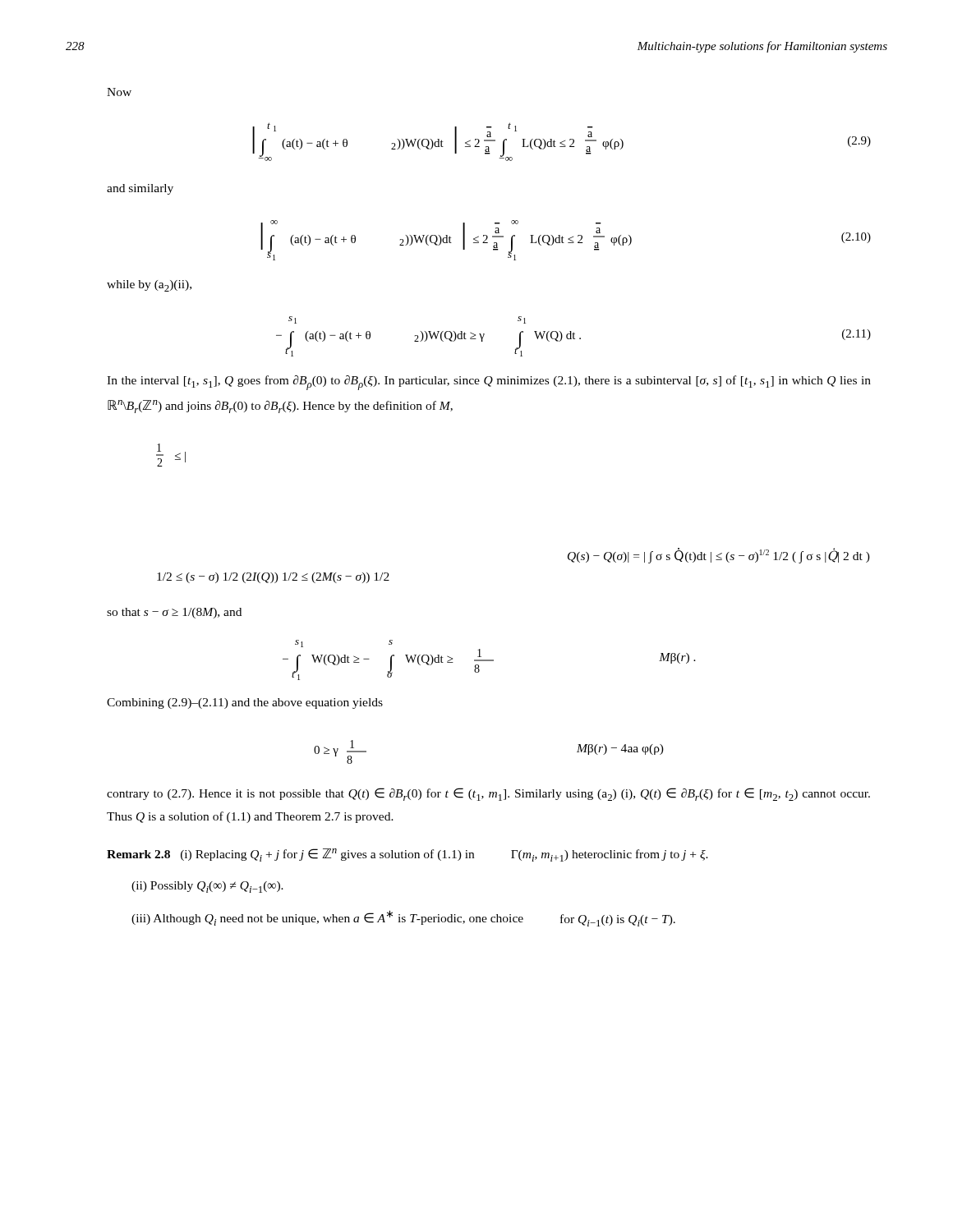953x1232 pixels.
Task: Locate the region starting "so that s −"
Action: (x=174, y=611)
